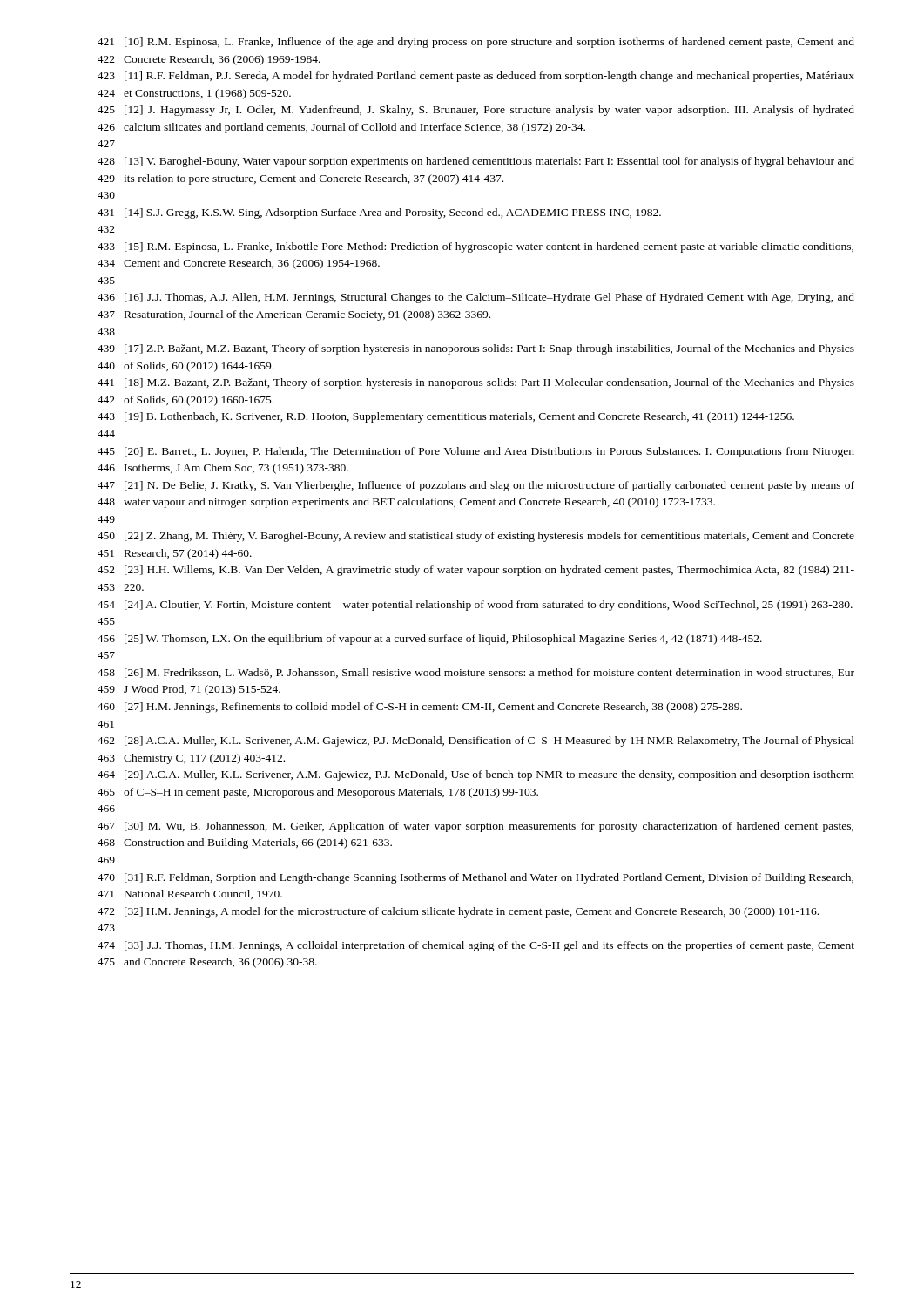Locate the passage starting "452453 [23] H.H."

(x=462, y=579)
